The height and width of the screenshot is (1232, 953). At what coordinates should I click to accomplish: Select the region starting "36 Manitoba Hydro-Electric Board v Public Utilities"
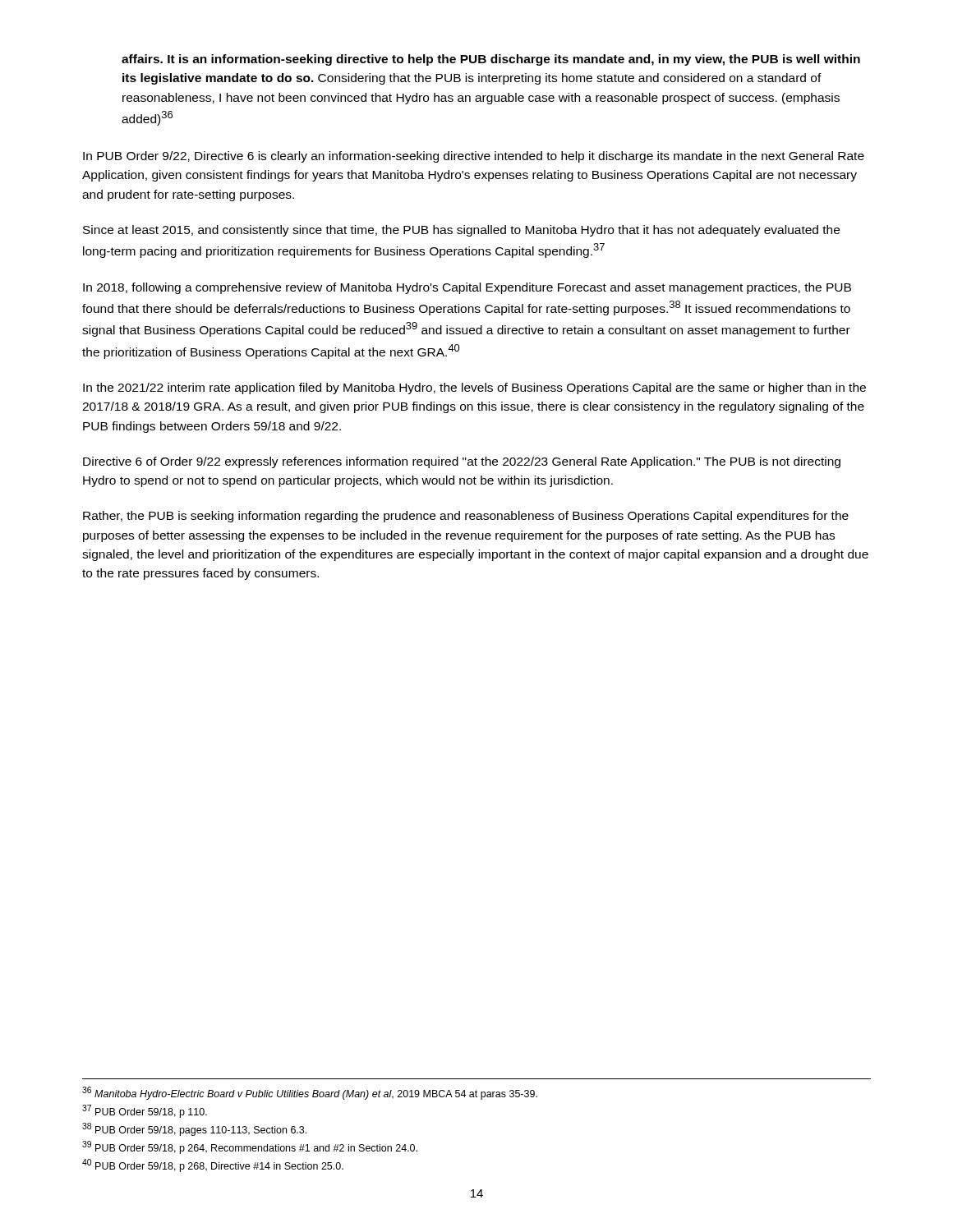310,1093
